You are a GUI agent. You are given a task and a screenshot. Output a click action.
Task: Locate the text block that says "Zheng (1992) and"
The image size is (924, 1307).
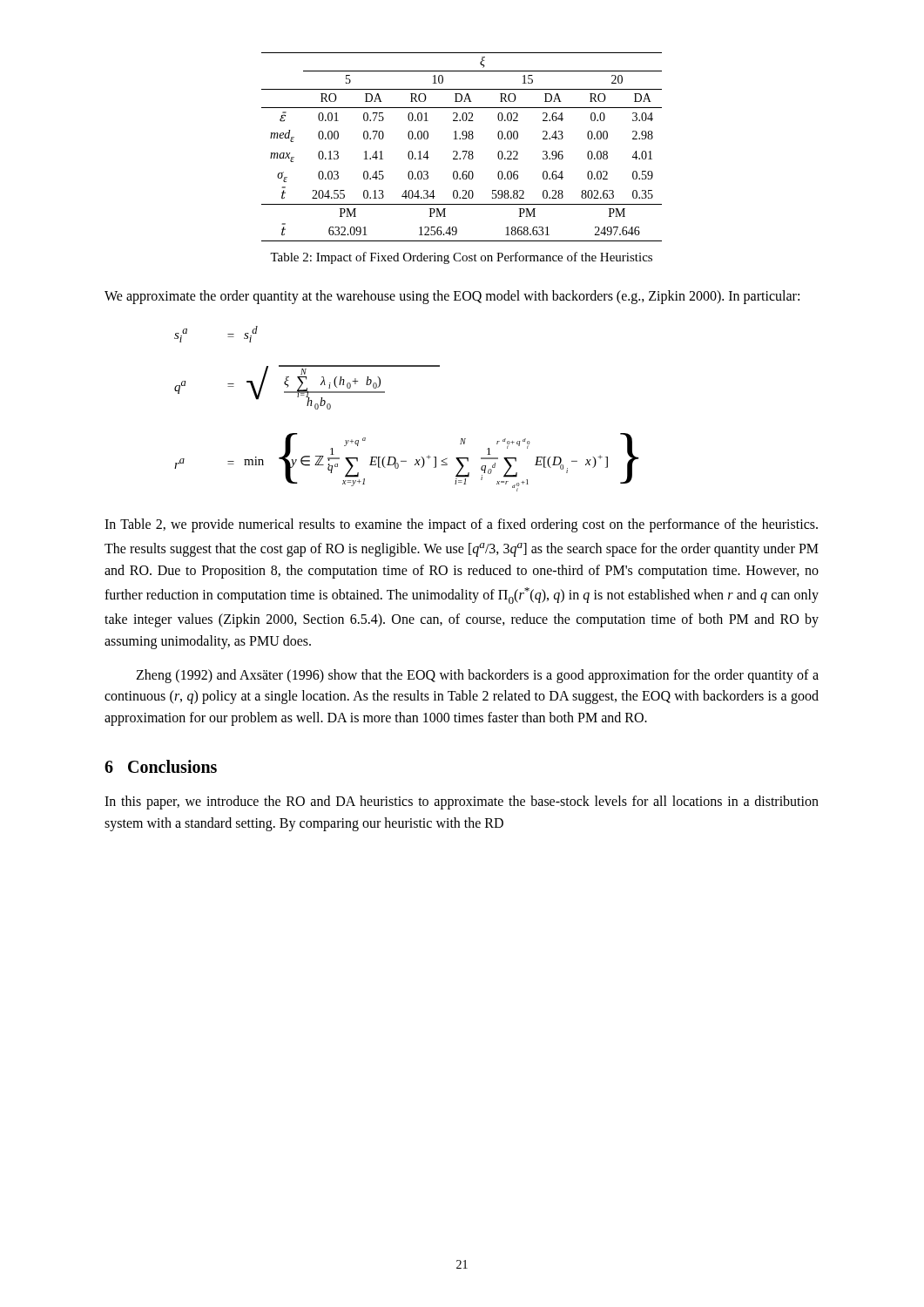(x=462, y=696)
